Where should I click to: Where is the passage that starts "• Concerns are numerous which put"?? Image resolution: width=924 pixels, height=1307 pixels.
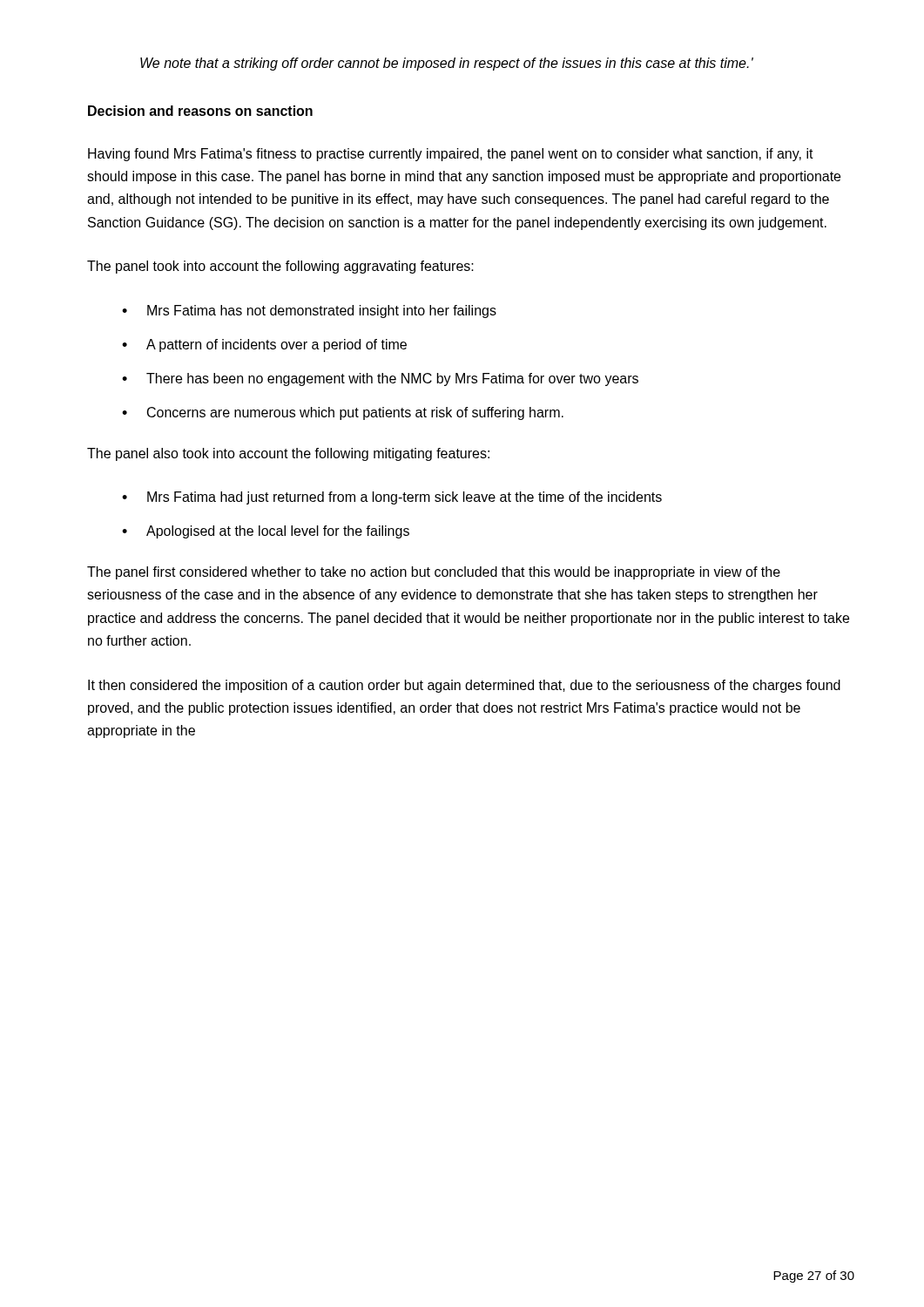point(343,413)
